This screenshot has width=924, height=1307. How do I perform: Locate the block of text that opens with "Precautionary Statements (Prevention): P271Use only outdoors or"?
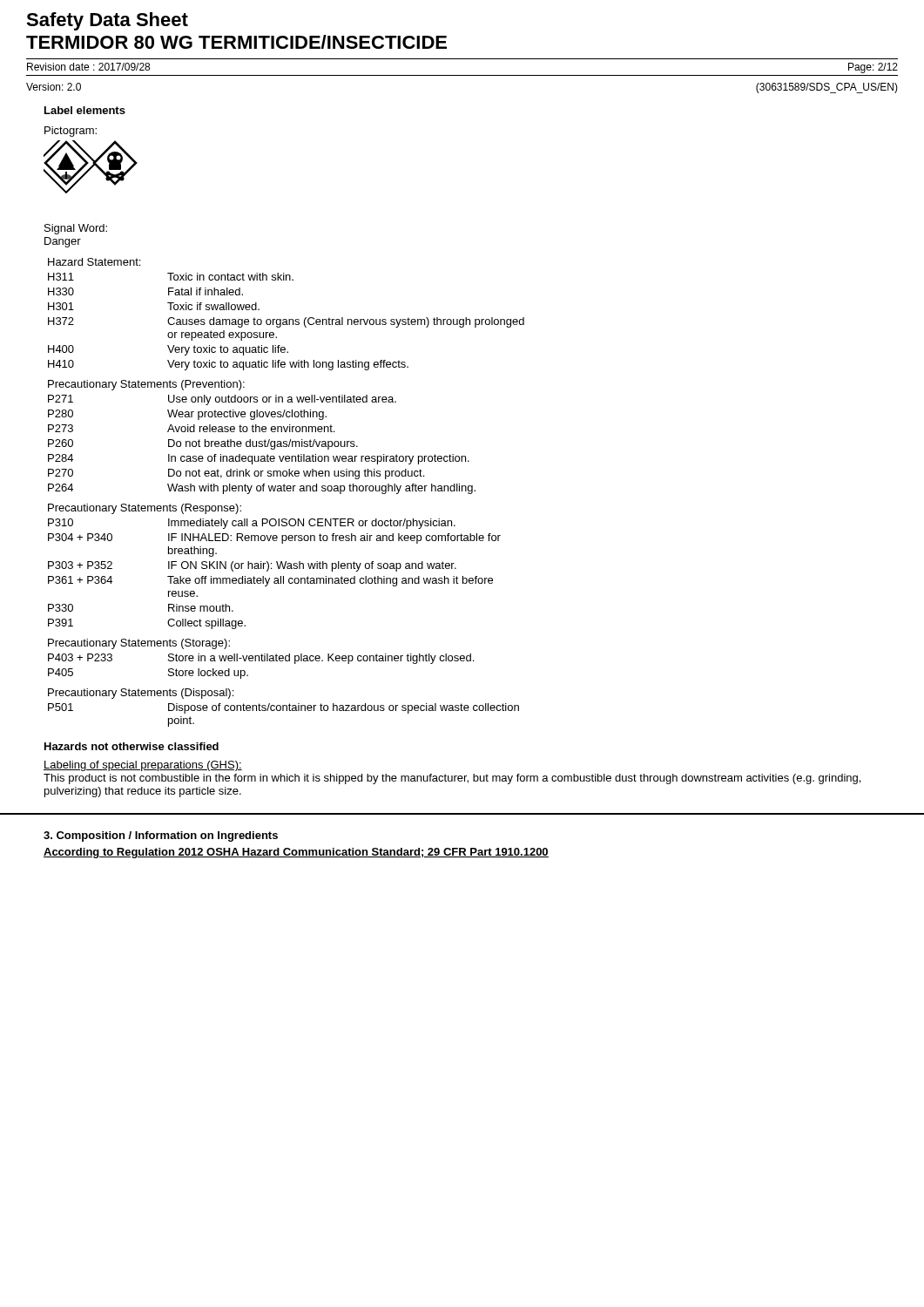146,385
